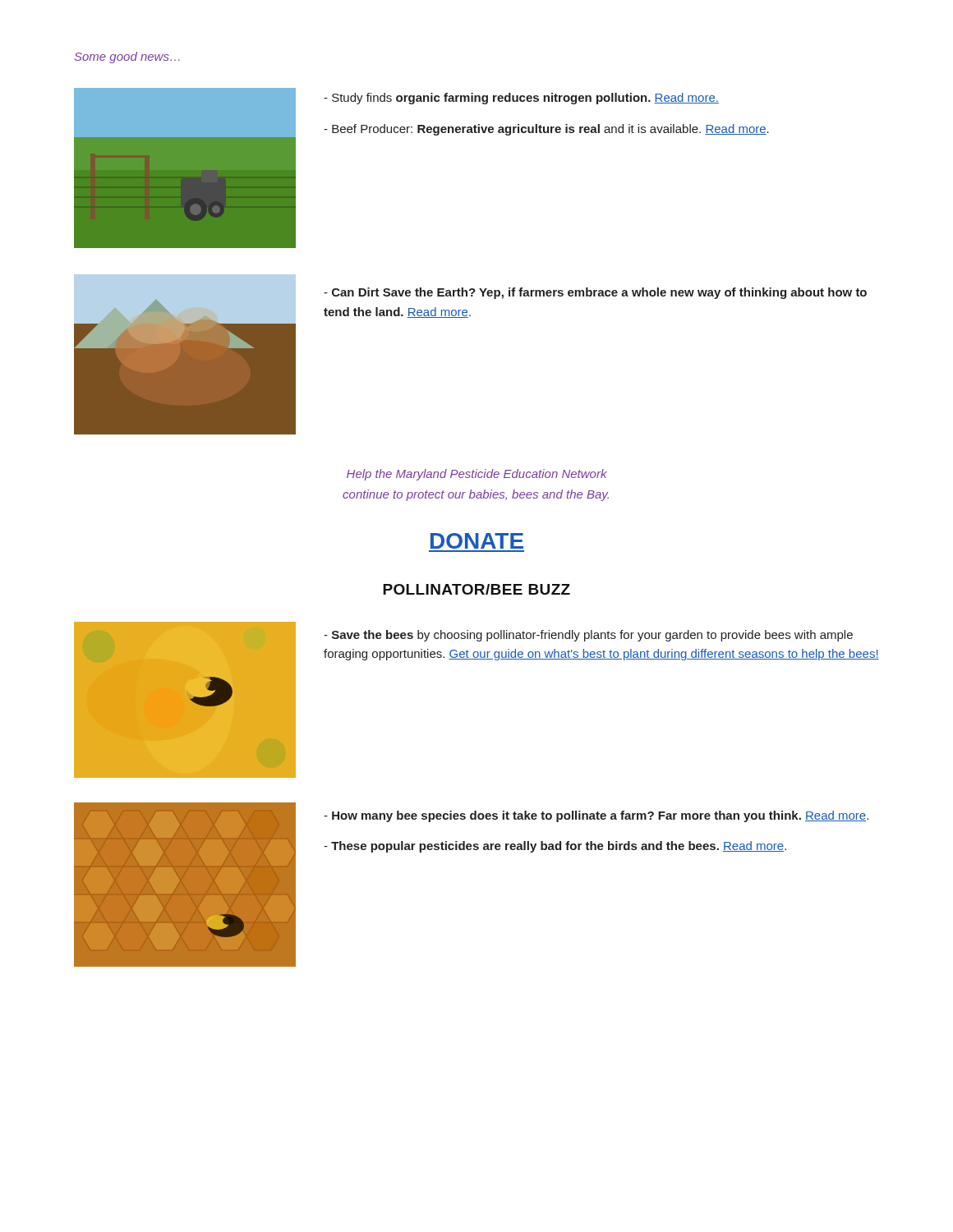Select the text starting "Some good news…"
The width and height of the screenshot is (953, 1232).
(x=128, y=56)
